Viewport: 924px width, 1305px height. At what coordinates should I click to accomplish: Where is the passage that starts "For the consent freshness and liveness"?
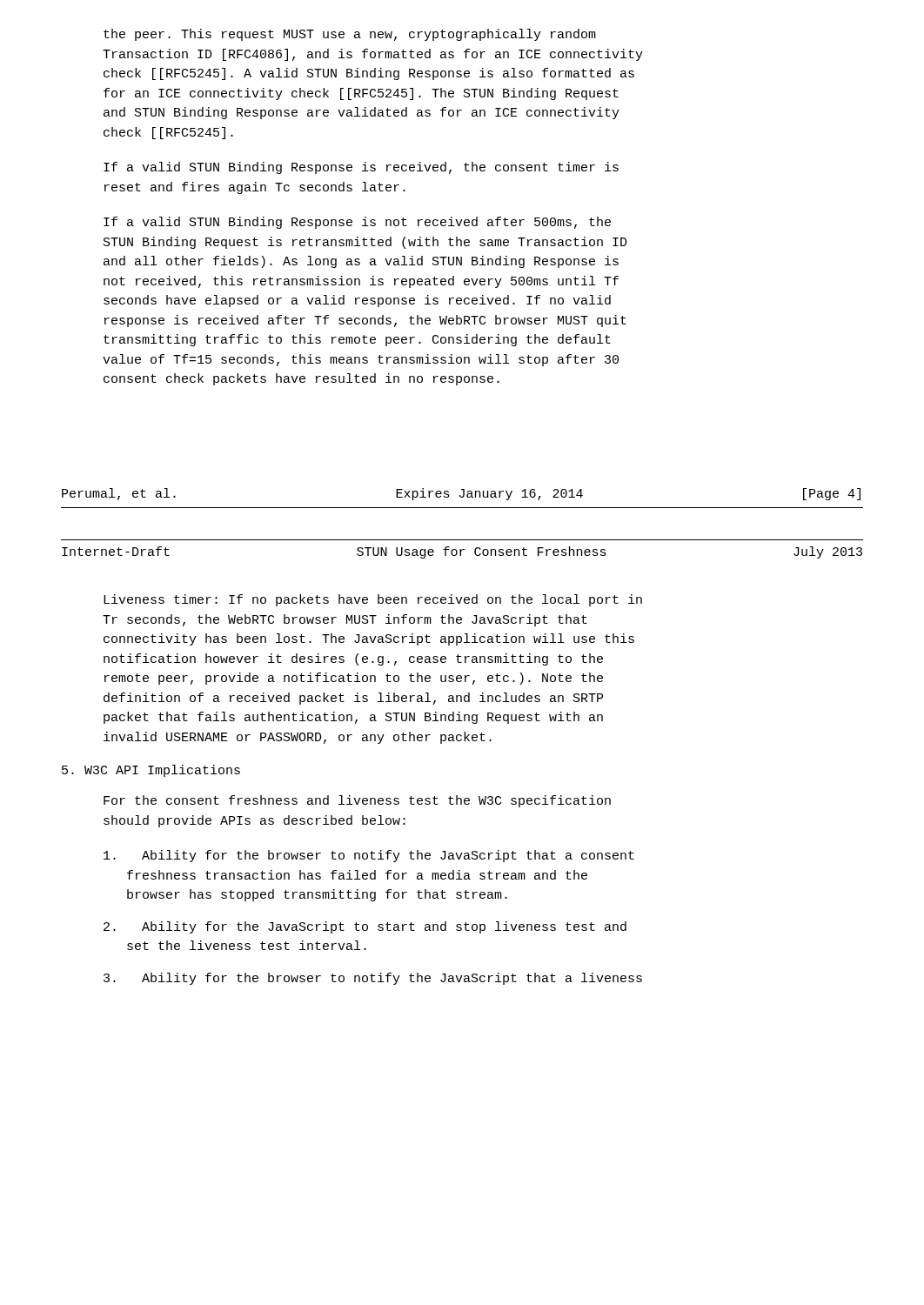point(483,812)
